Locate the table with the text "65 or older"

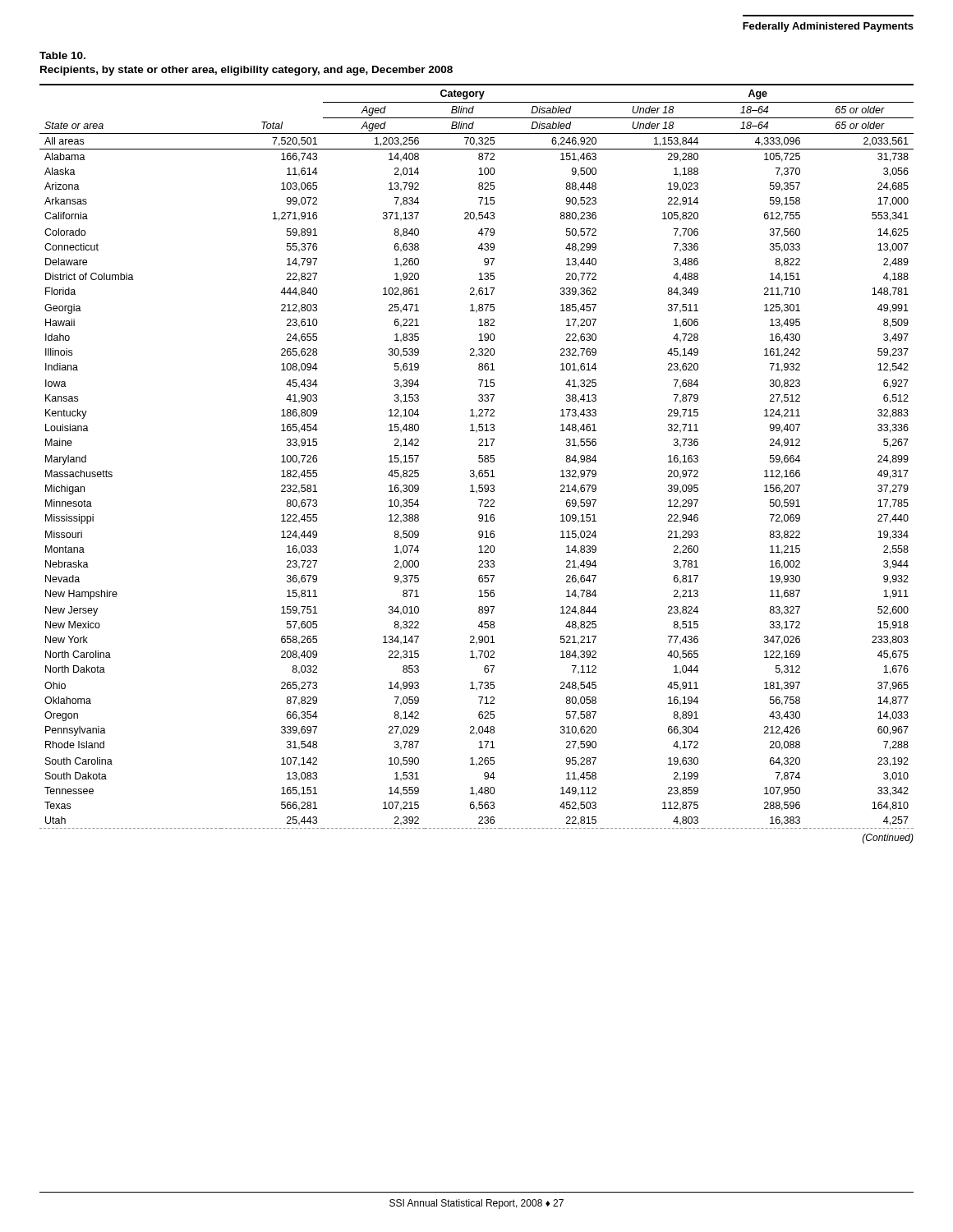pos(476,456)
